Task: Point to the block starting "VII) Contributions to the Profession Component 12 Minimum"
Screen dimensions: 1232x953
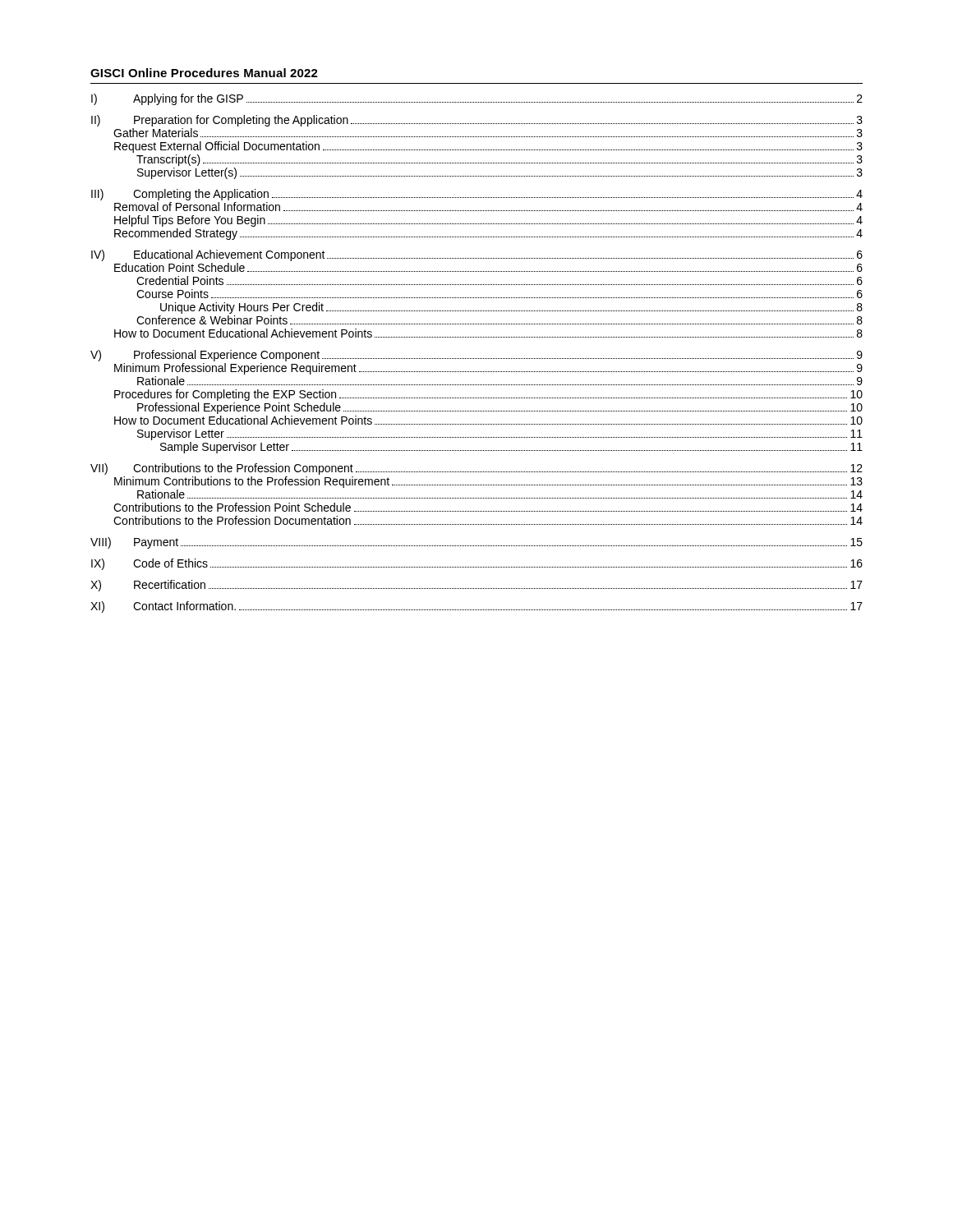Action: (x=476, y=494)
